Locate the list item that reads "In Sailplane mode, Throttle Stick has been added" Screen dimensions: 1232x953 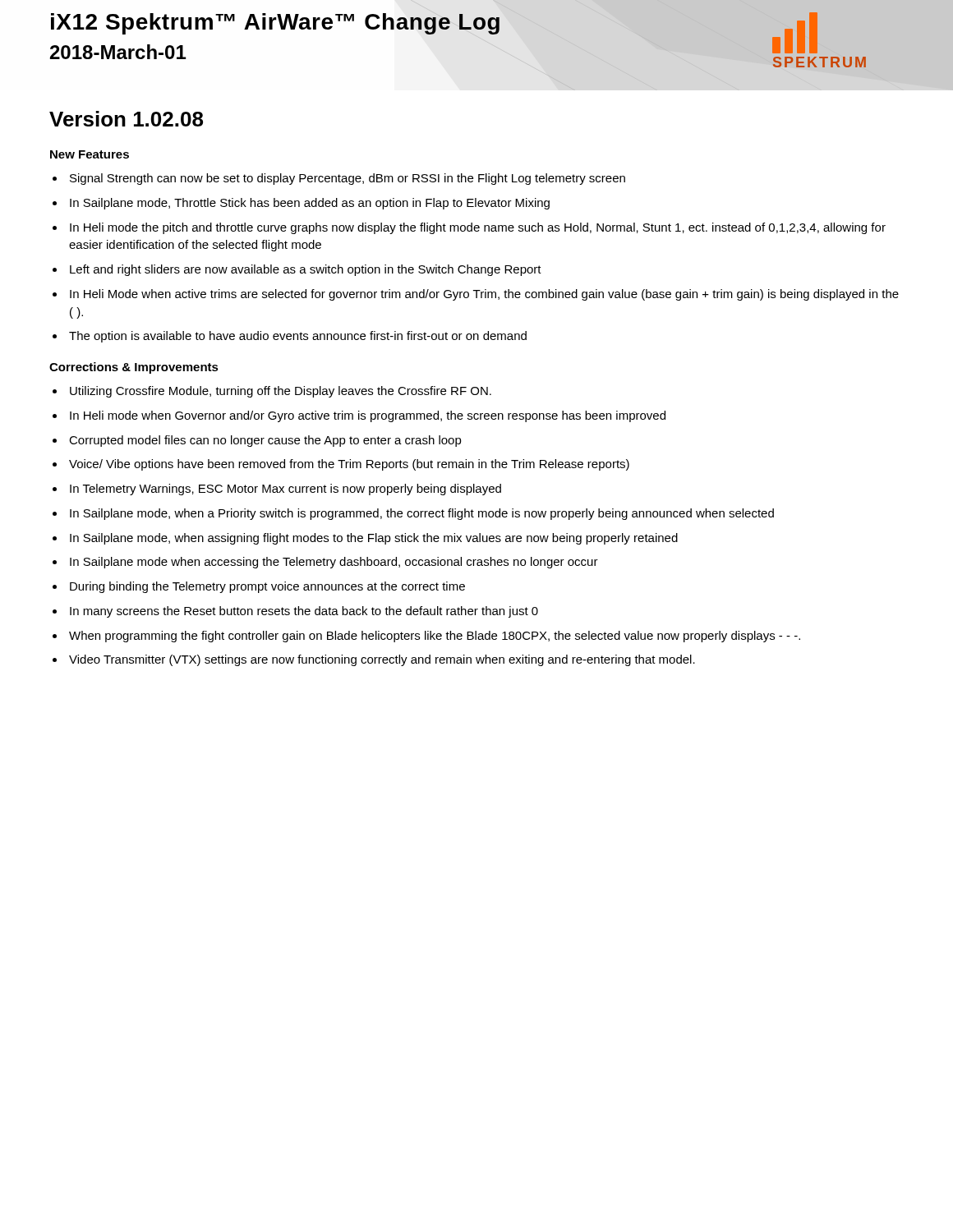coord(310,202)
